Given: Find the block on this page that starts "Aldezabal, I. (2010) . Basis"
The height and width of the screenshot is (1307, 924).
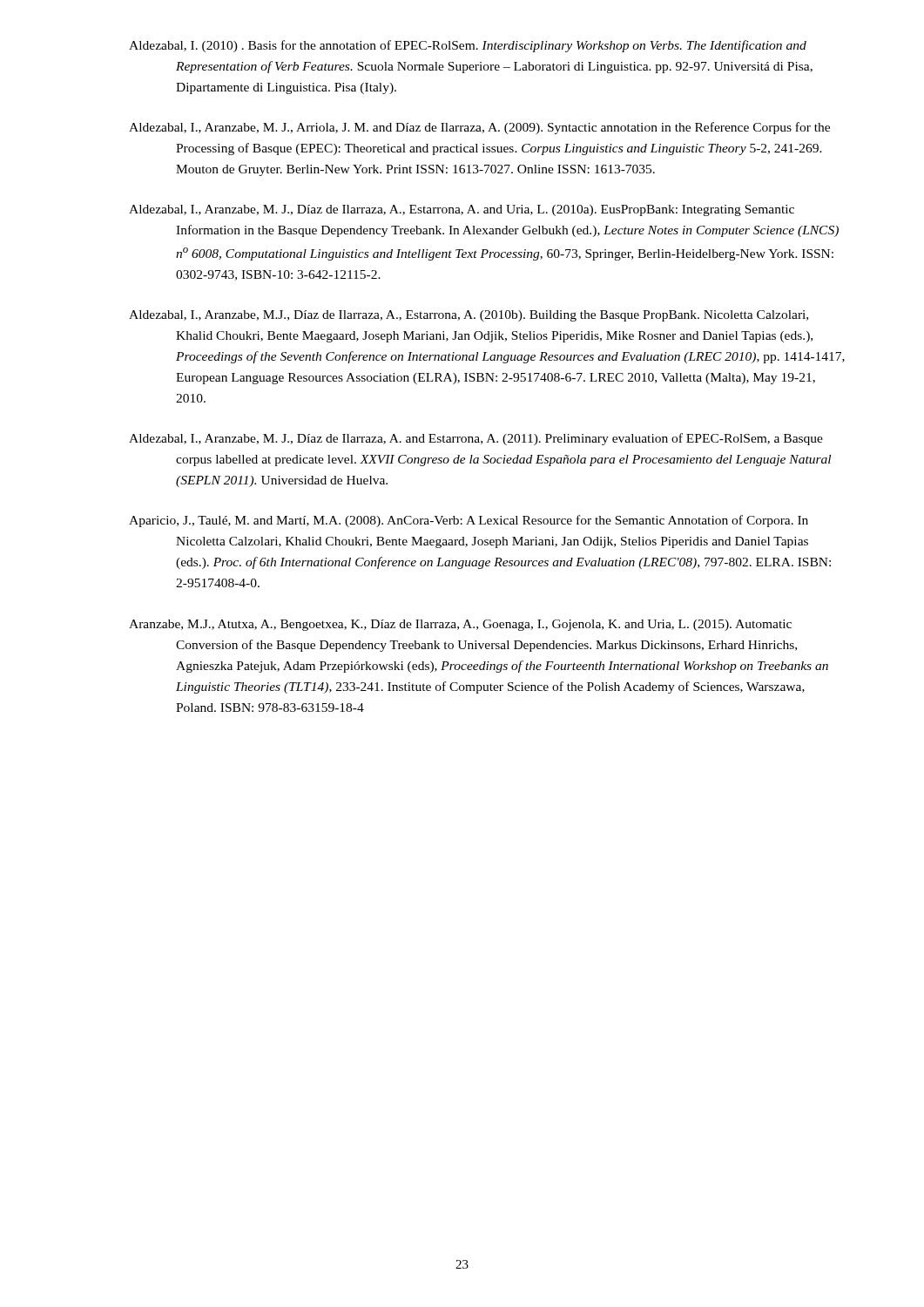Looking at the screenshot, I should coord(471,66).
